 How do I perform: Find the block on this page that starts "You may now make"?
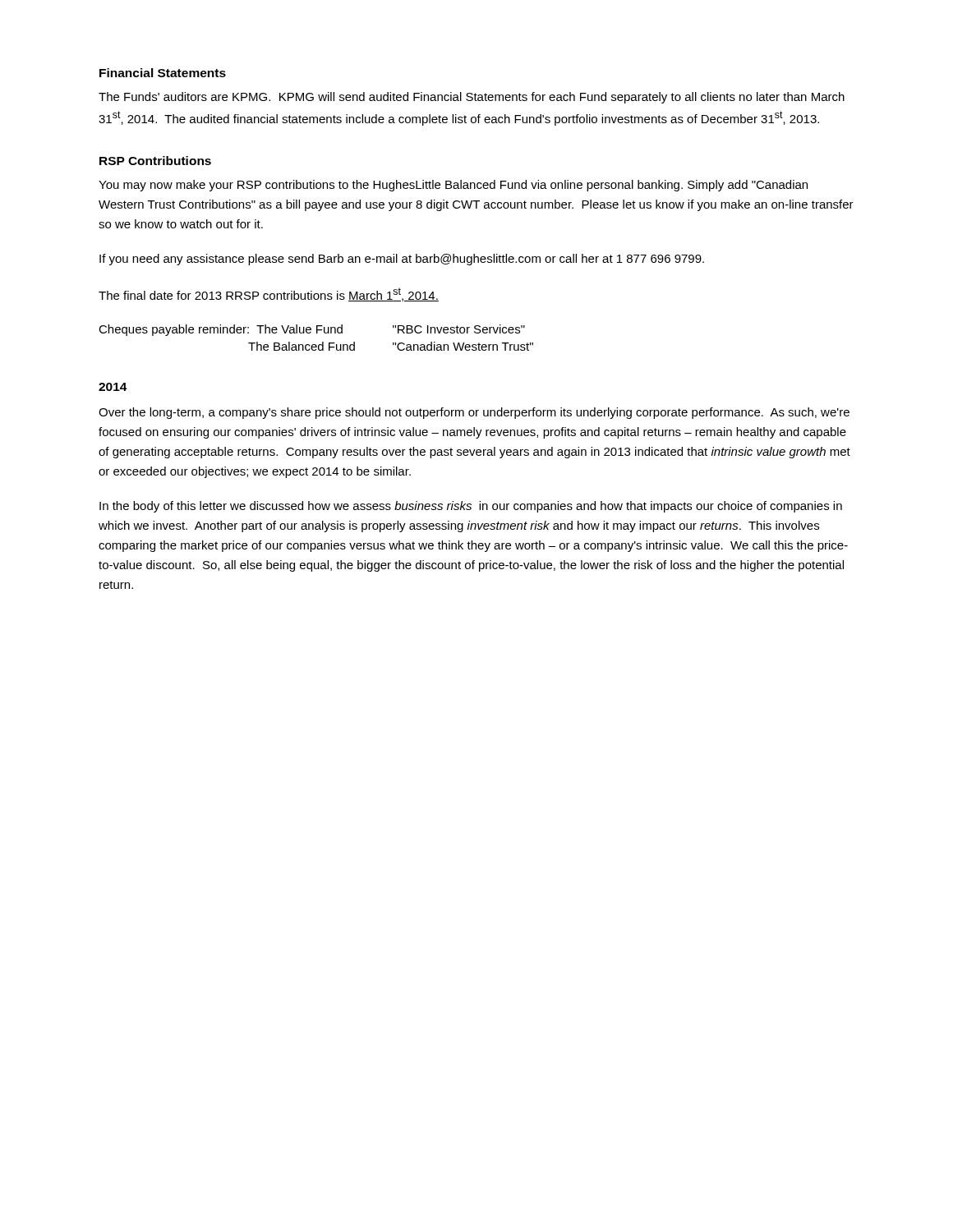click(476, 204)
